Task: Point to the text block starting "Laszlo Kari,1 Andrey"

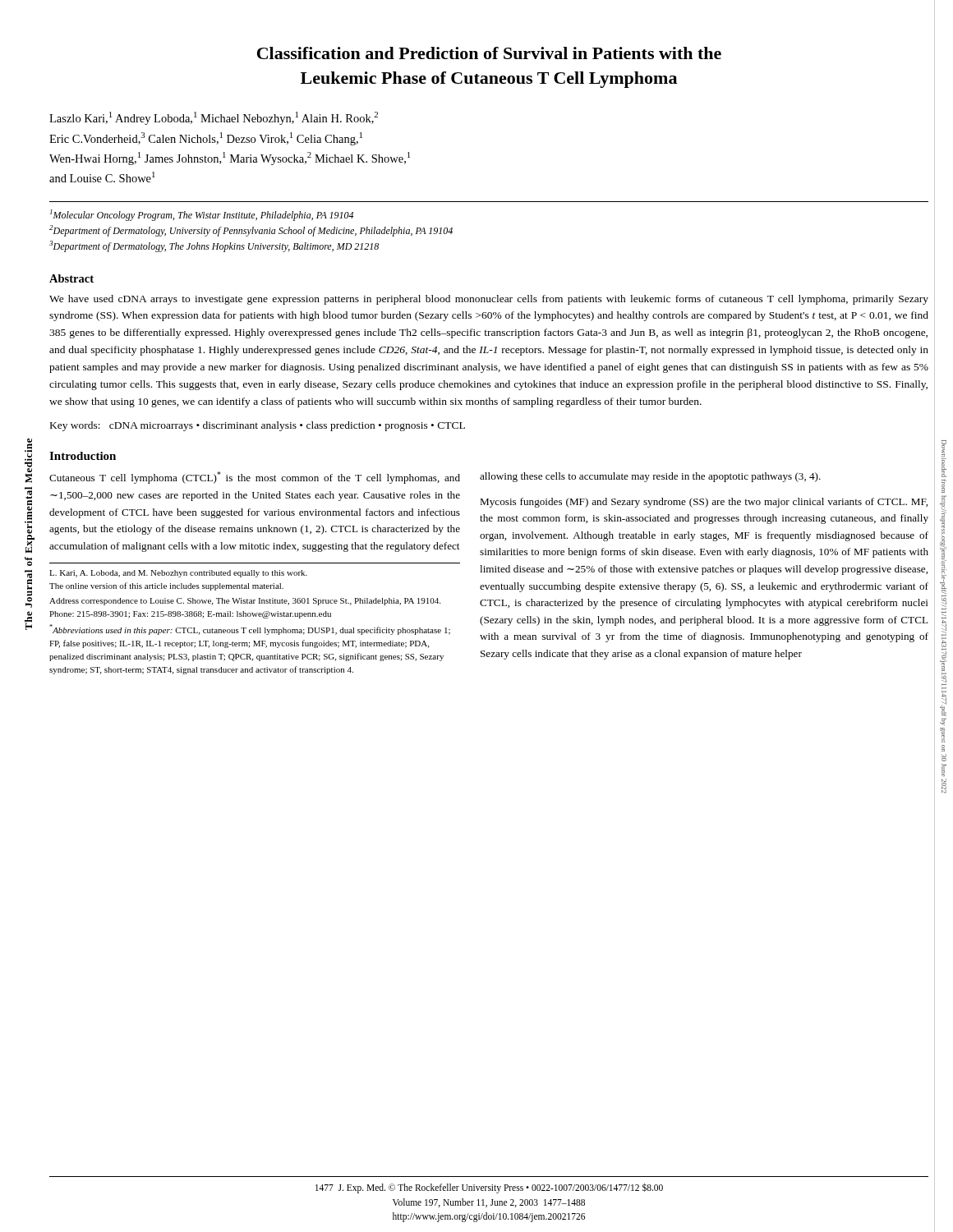Action: [230, 147]
